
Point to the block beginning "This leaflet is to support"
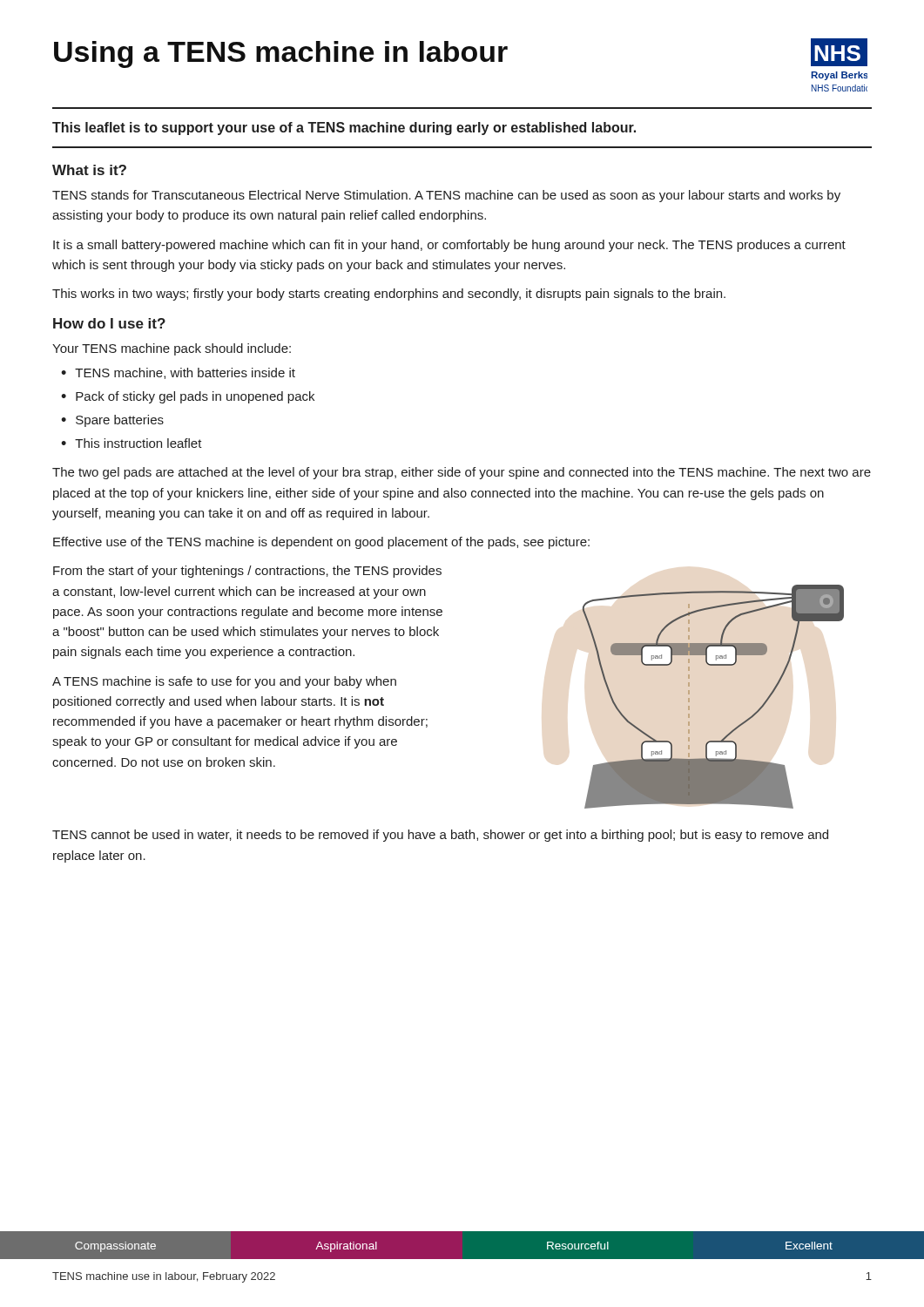(462, 128)
